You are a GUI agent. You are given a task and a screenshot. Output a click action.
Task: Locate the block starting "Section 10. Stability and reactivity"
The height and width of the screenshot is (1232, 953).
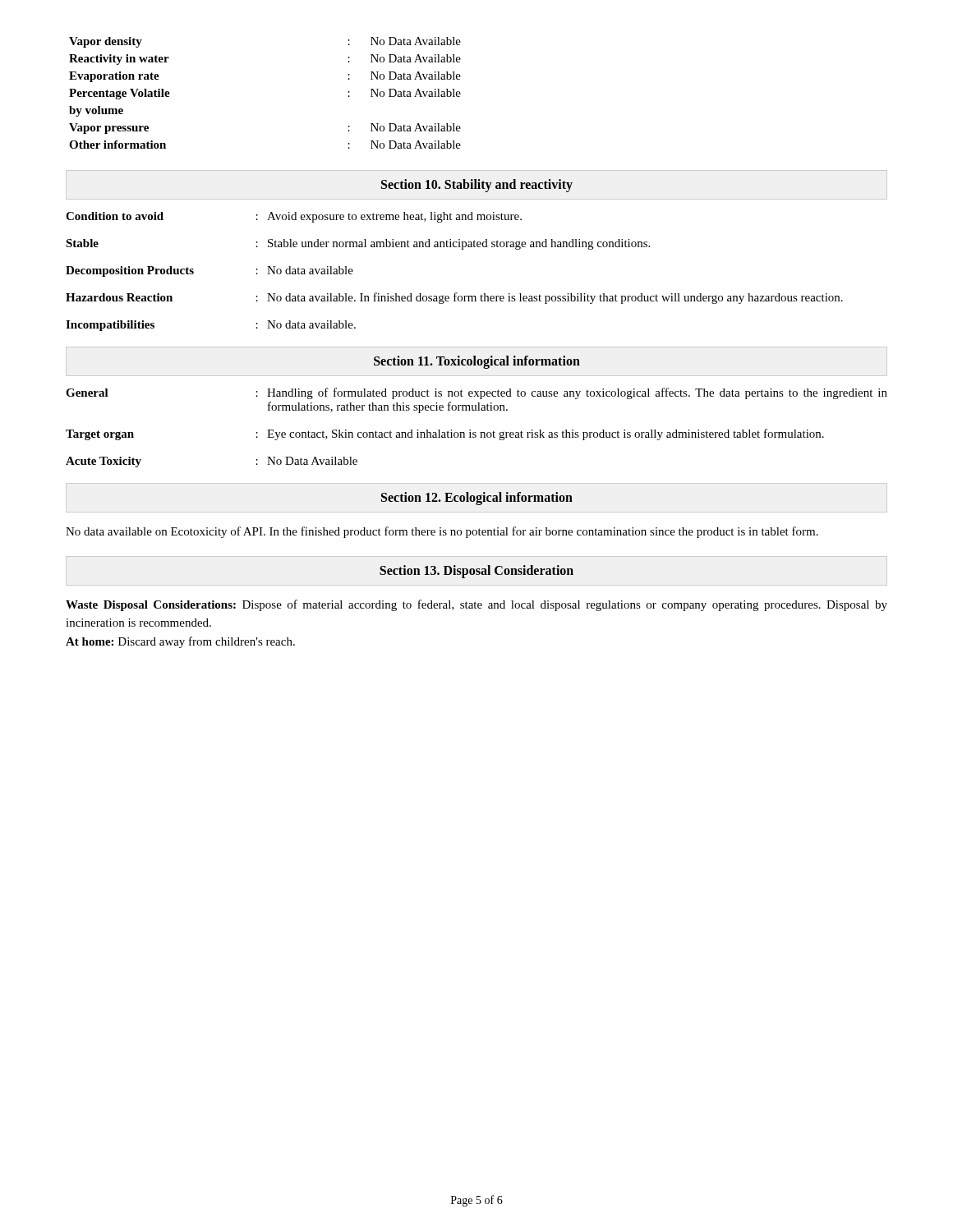pyautogui.click(x=476, y=184)
